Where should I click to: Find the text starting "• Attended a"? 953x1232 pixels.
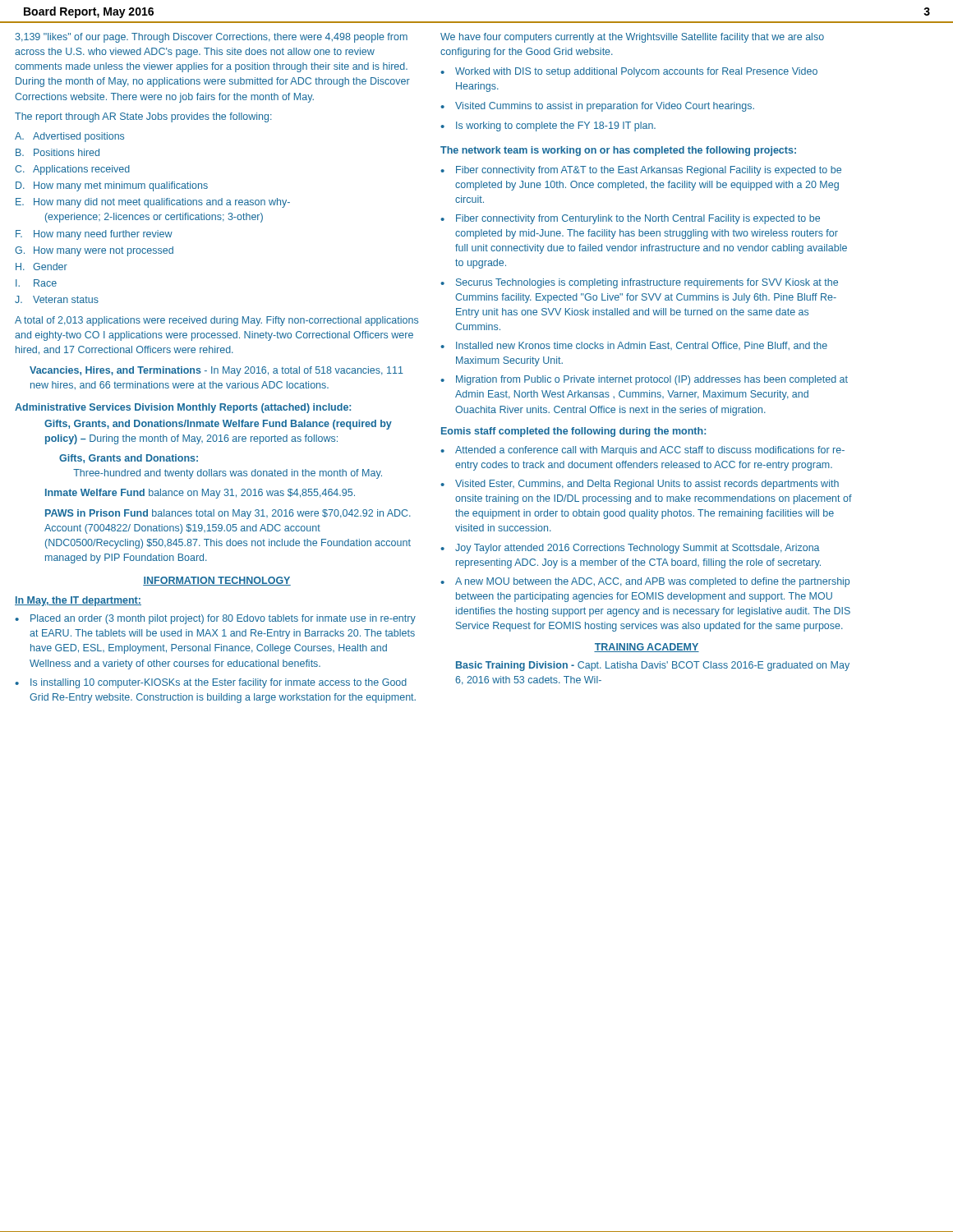647,457
